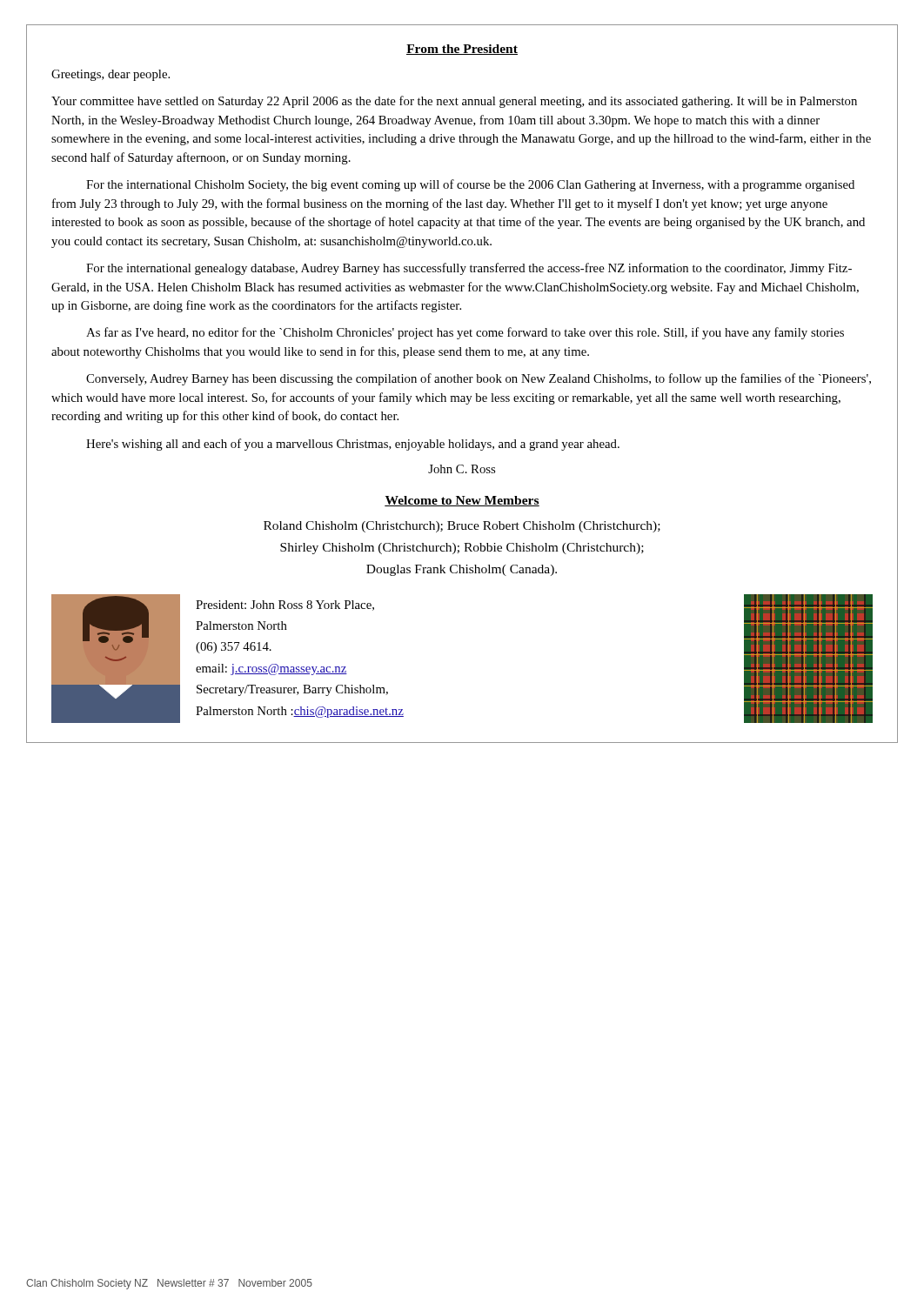Where does it say "Greetings, dear people."?
Viewport: 924px width, 1305px height.
(x=111, y=74)
